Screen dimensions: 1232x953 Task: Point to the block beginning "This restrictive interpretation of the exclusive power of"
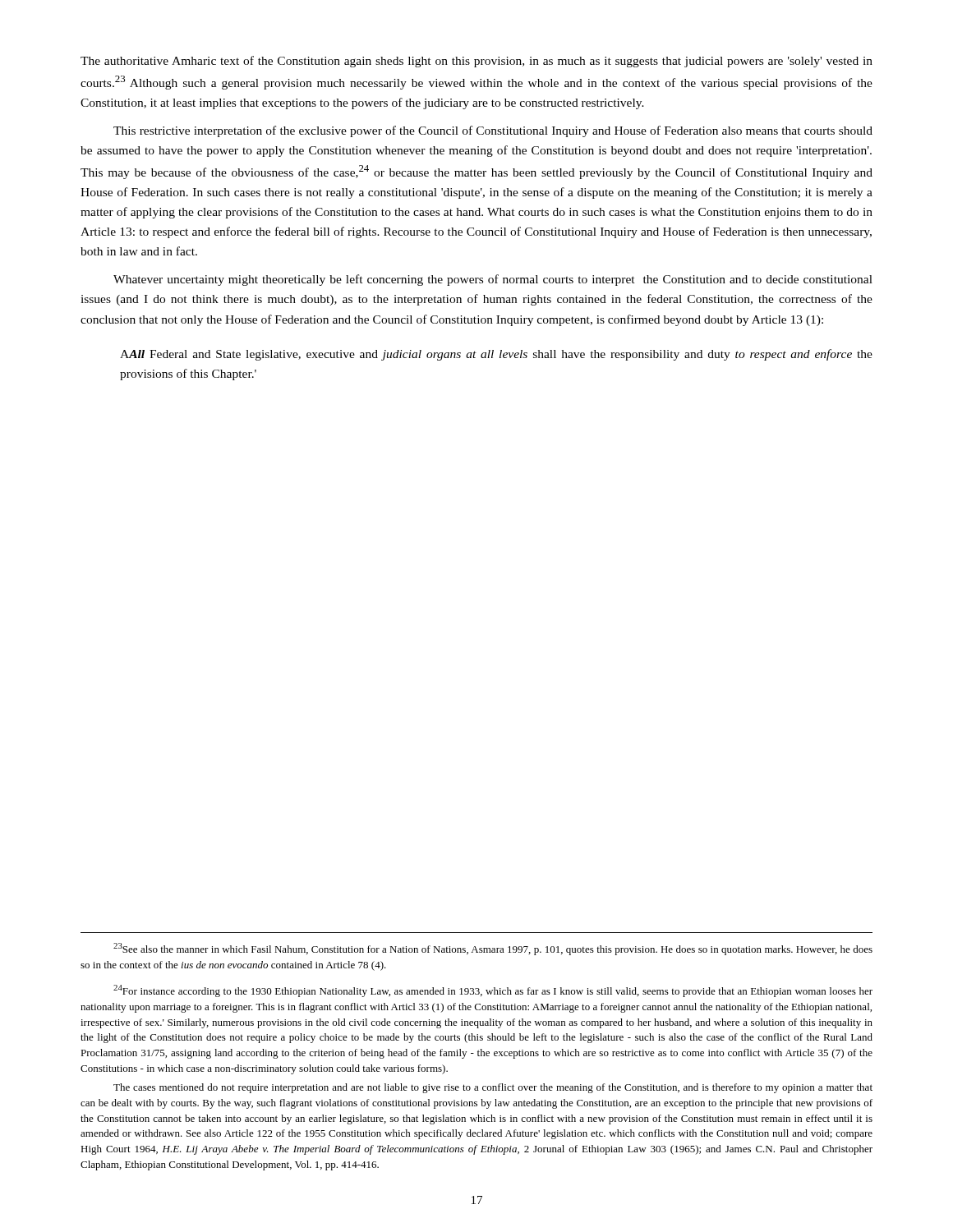click(x=476, y=191)
